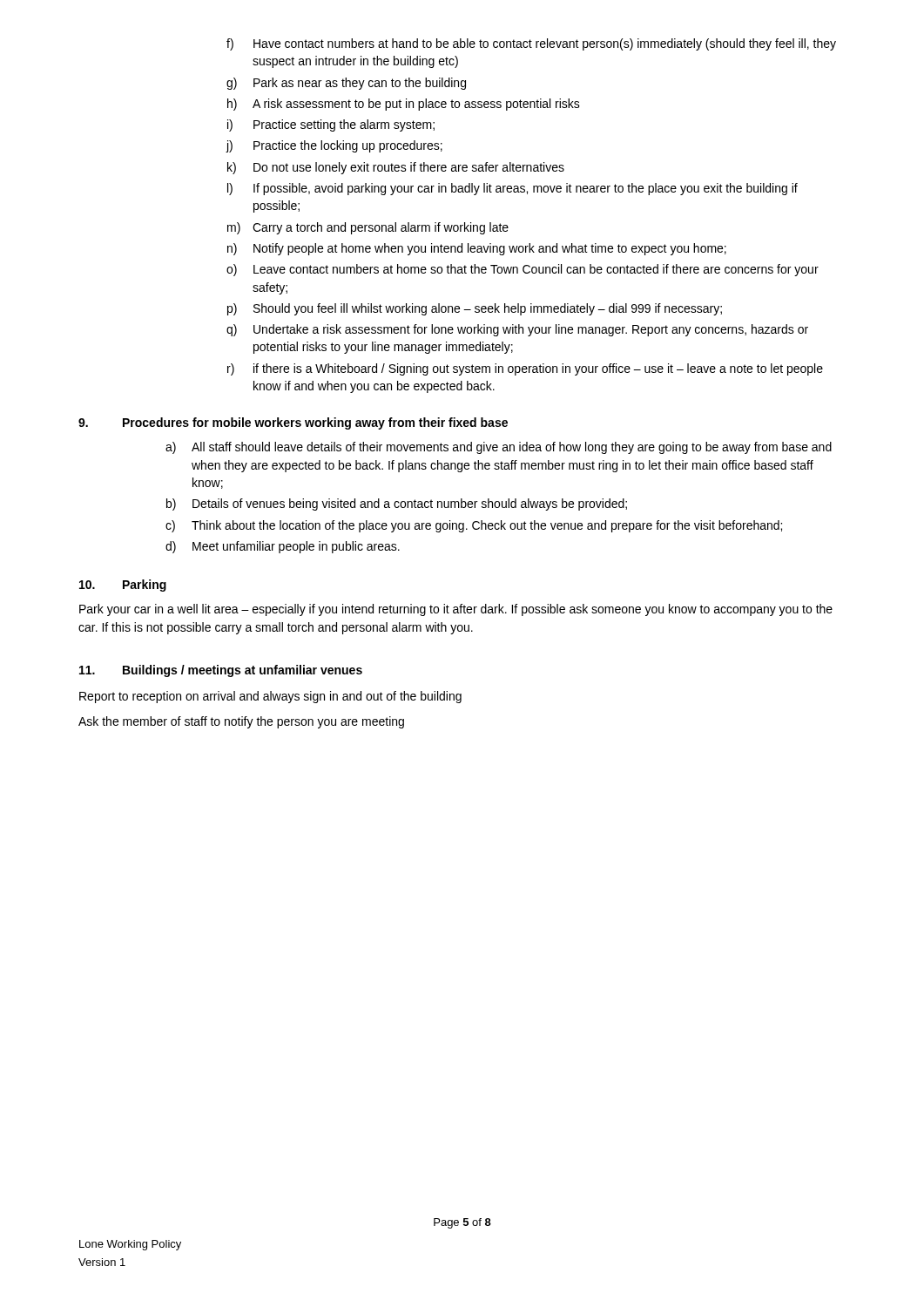Locate the block of text that opens with "c) Think about the location of the place"

[506, 525]
